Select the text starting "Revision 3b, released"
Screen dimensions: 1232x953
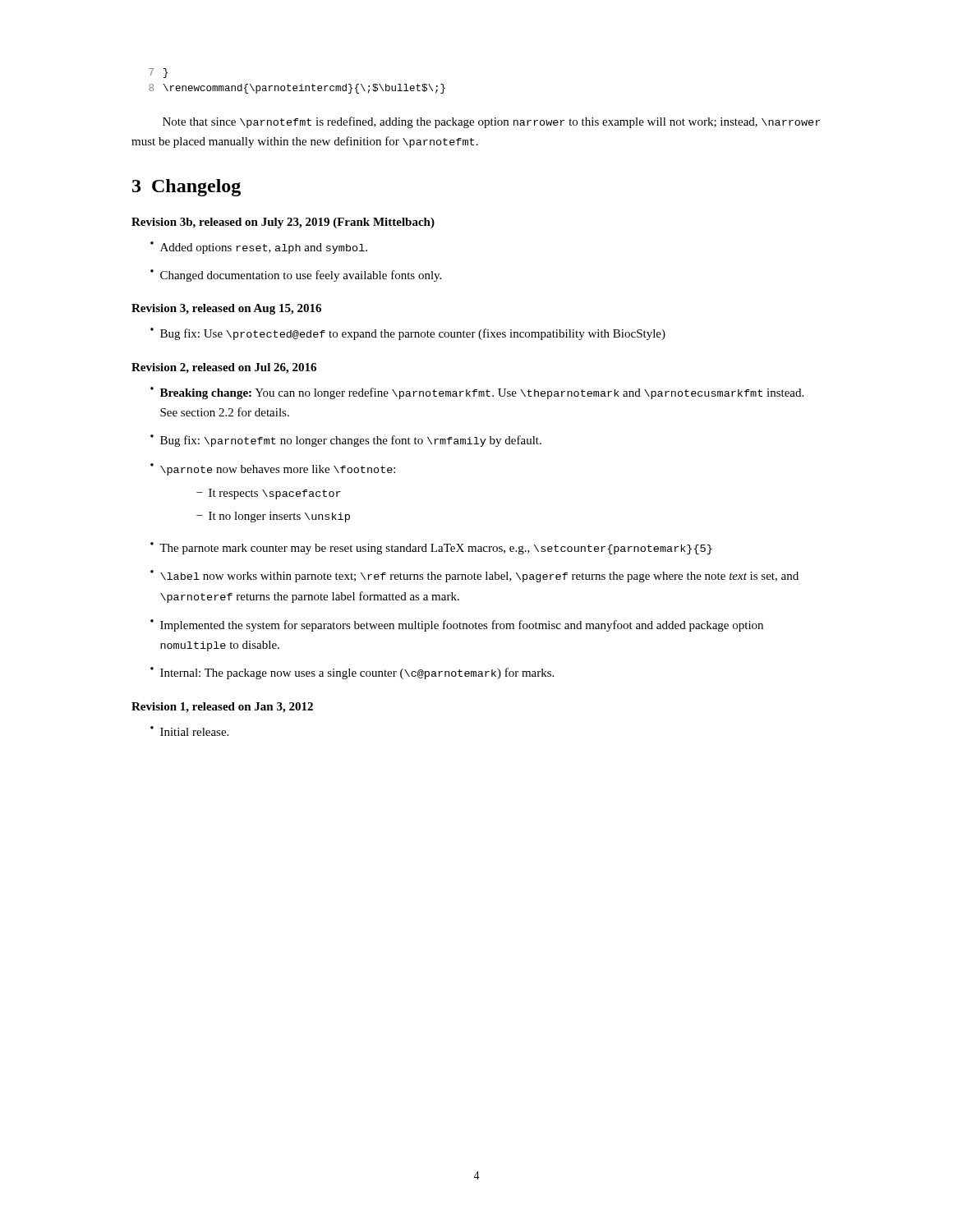pyautogui.click(x=283, y=222)
